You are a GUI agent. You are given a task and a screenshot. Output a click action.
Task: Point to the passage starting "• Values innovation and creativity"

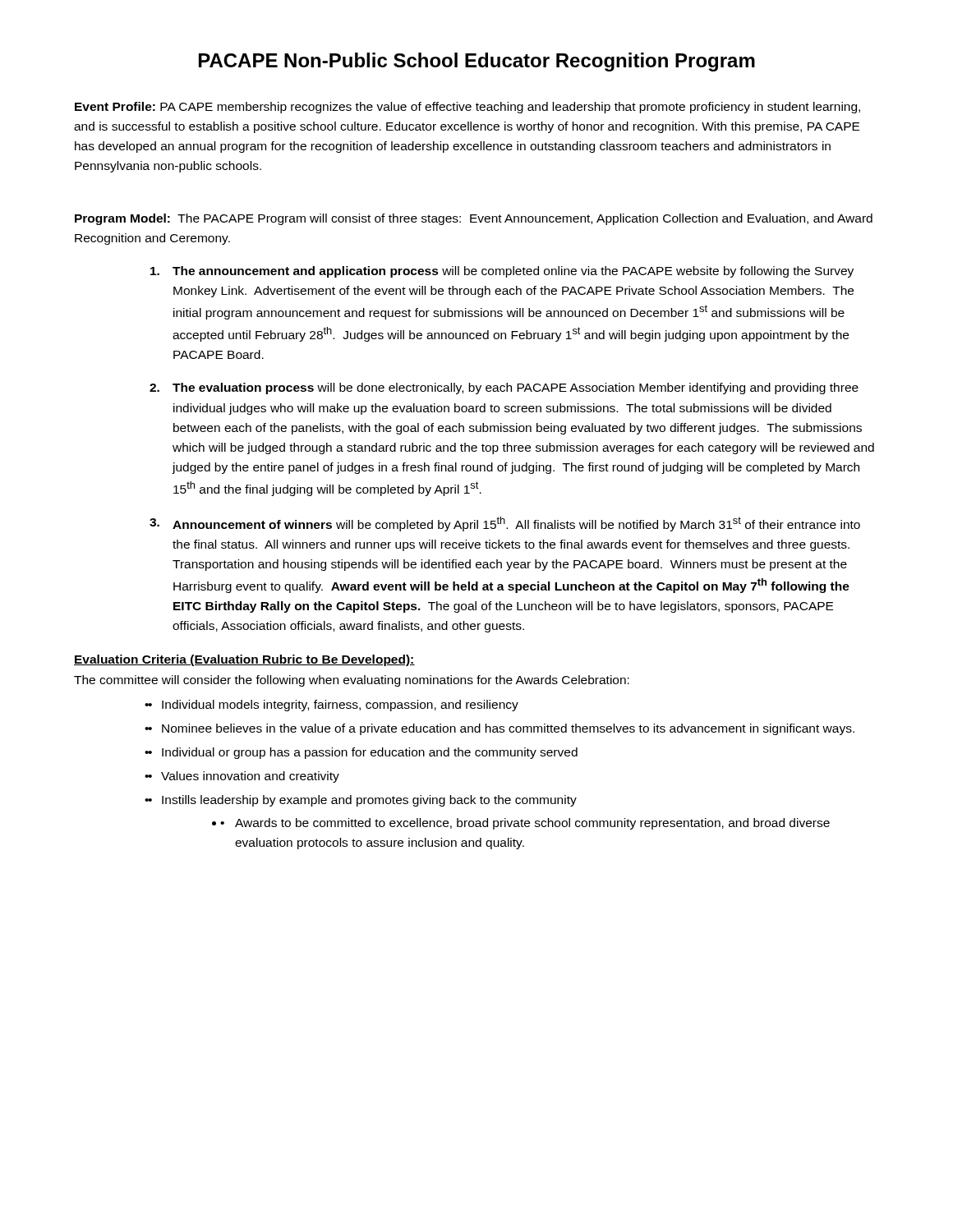[244, 776]
